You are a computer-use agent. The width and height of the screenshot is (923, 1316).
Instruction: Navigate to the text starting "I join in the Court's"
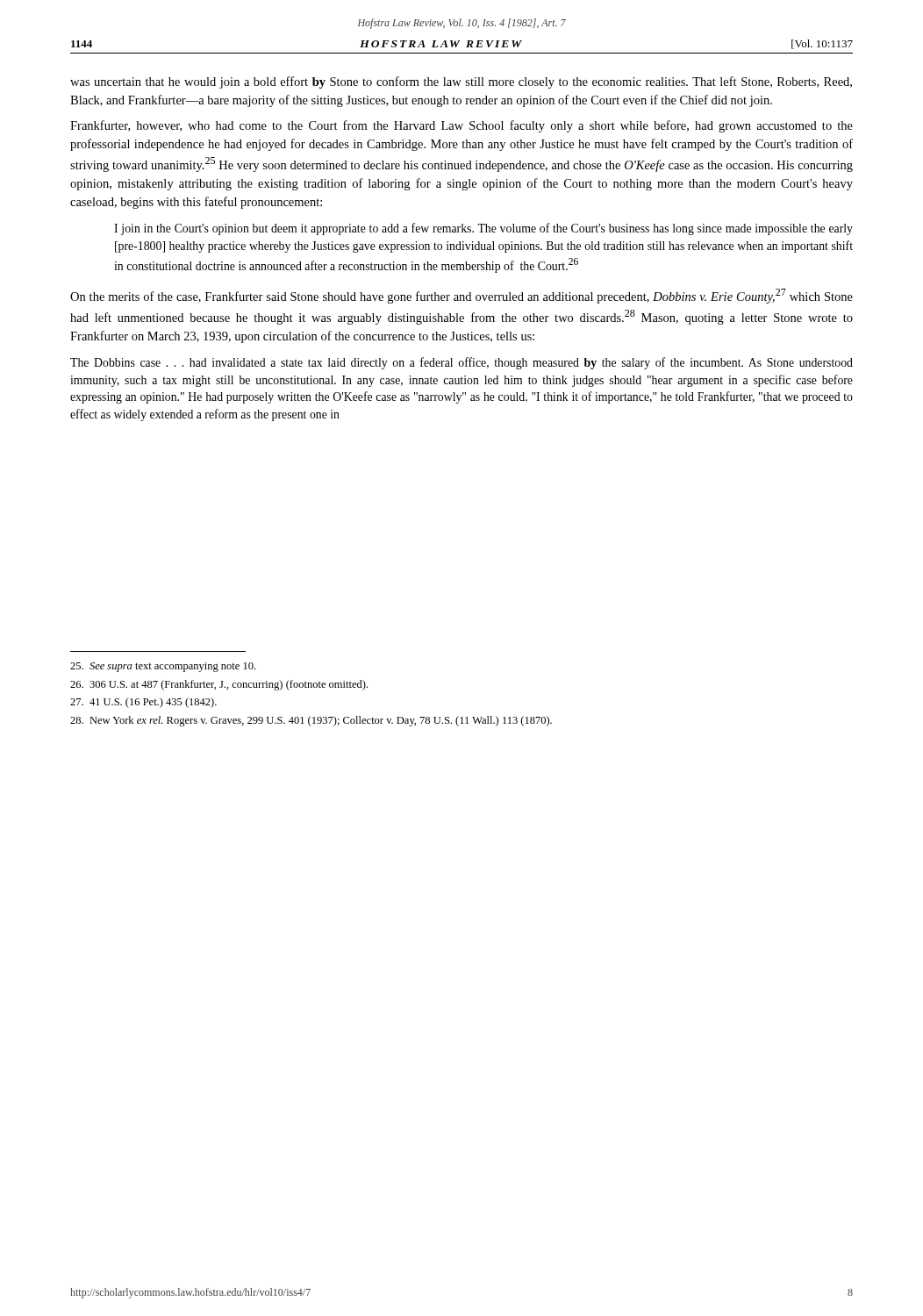click(x=483, y=247)
